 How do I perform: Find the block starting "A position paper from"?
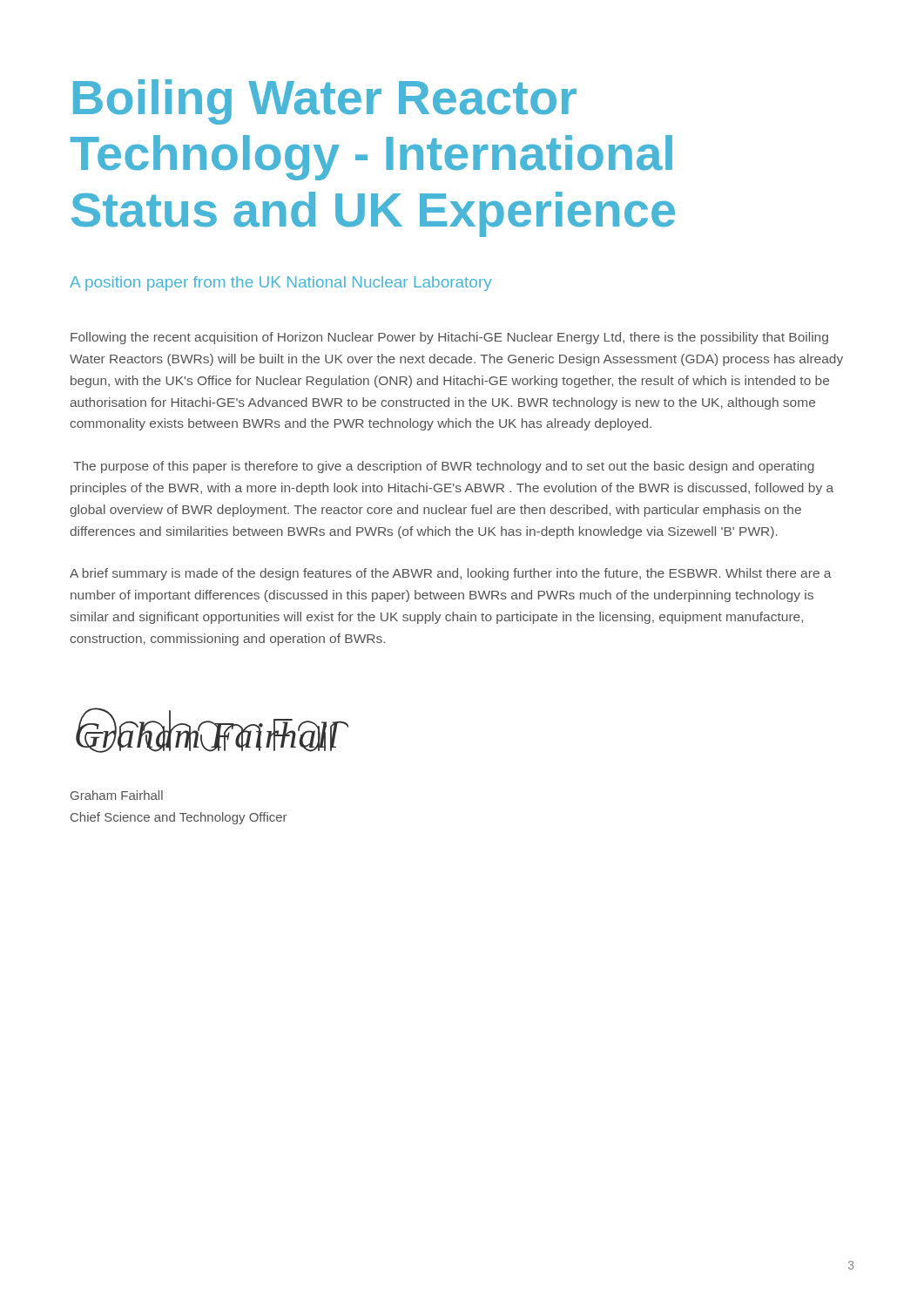462,282
